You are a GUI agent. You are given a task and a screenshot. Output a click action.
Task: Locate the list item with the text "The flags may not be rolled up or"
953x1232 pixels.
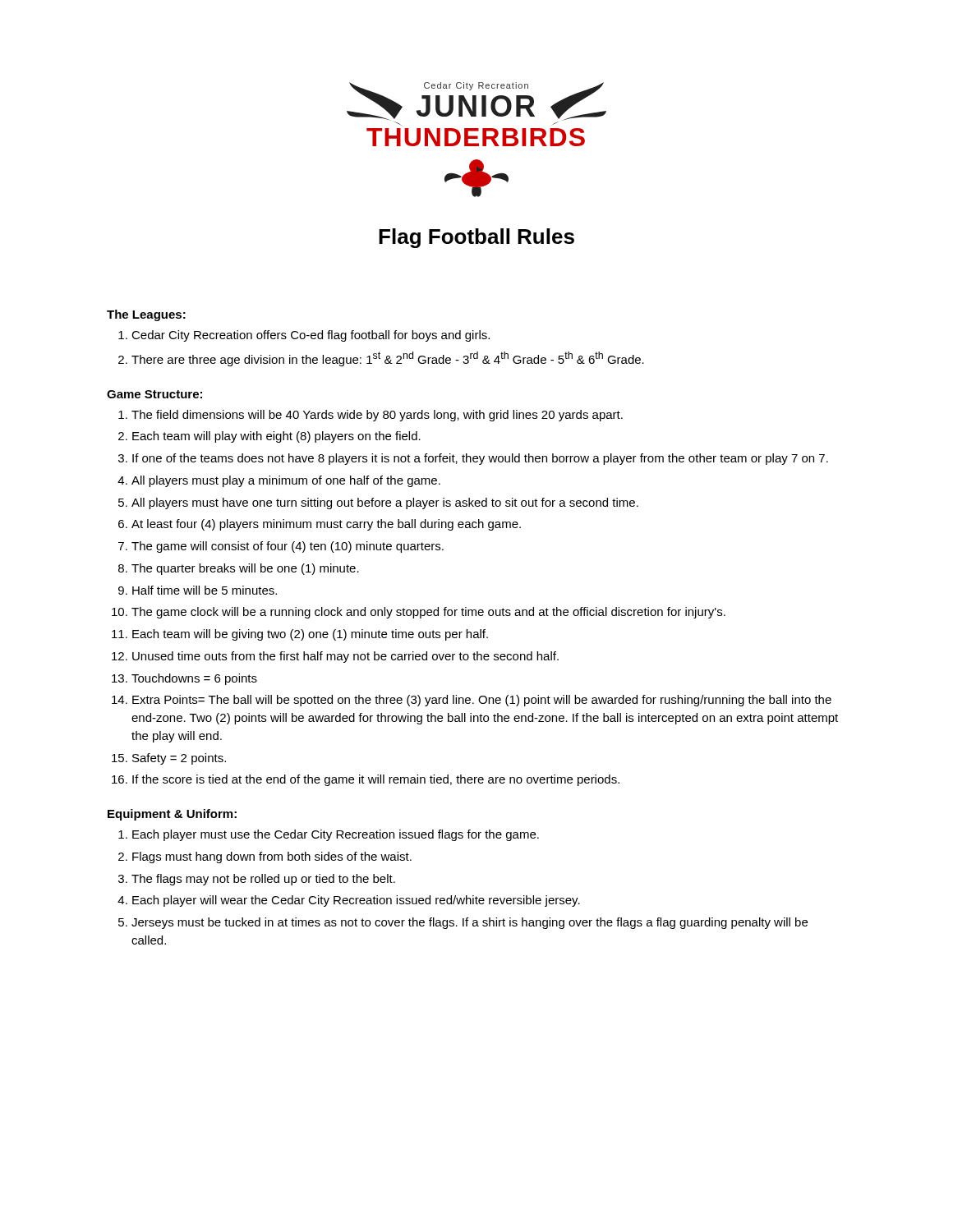point(264,878)
